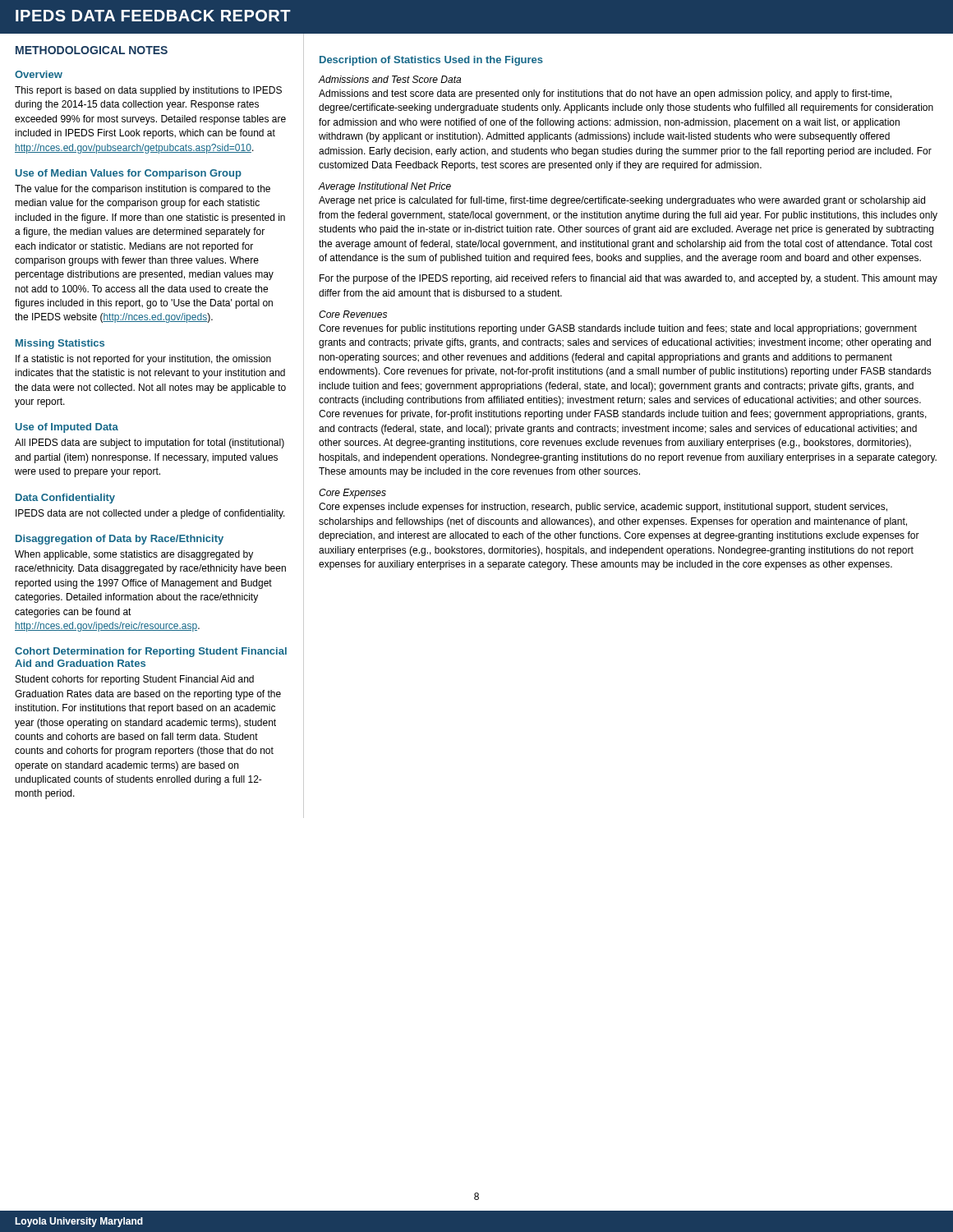Locate the text starting "Missing Statistics"
The height and width of the screenshot is (1232, 953).
click(x=60, y=343)
